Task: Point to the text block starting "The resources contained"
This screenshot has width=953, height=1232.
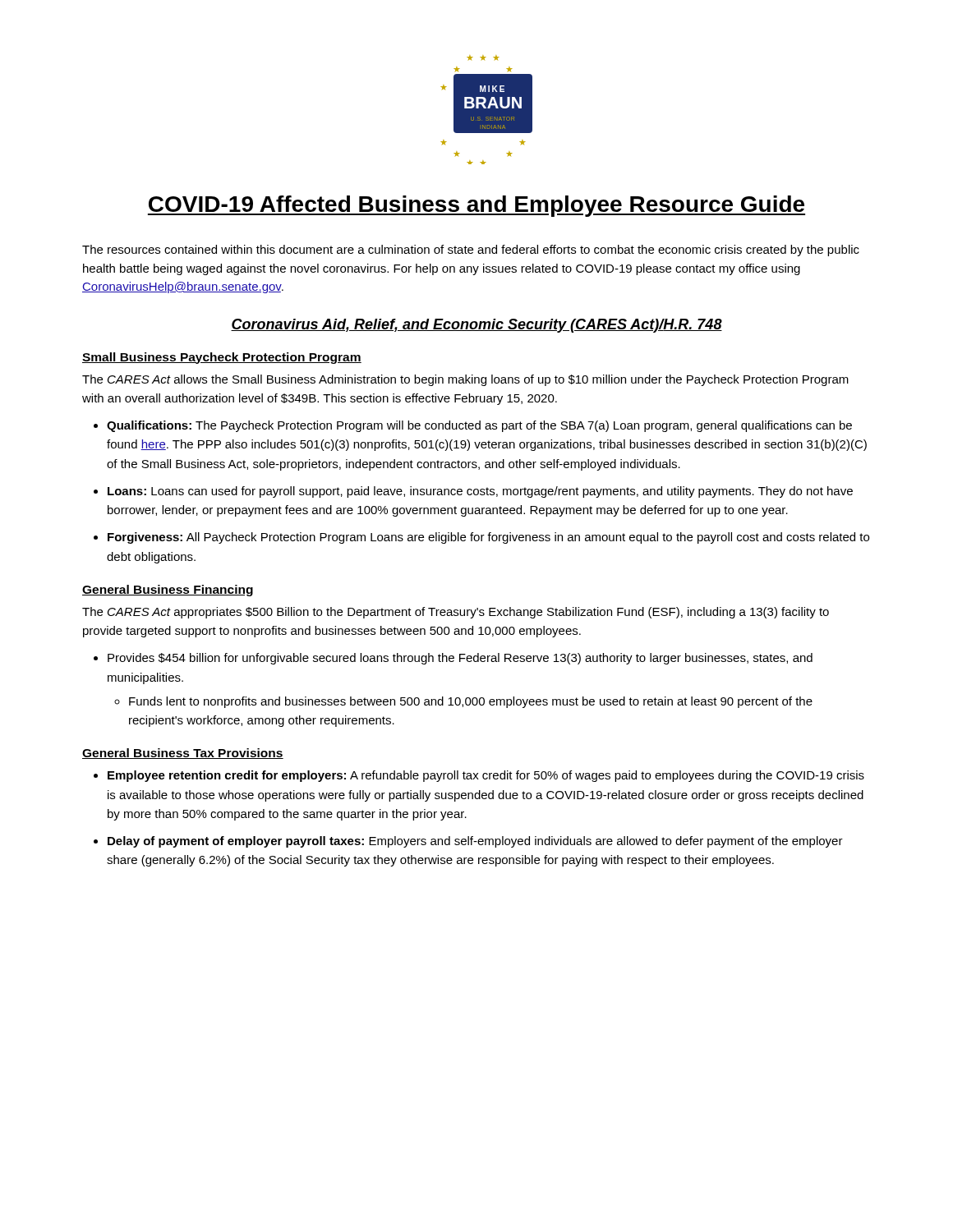Action: pyautogui.click(x=471, y=268)
